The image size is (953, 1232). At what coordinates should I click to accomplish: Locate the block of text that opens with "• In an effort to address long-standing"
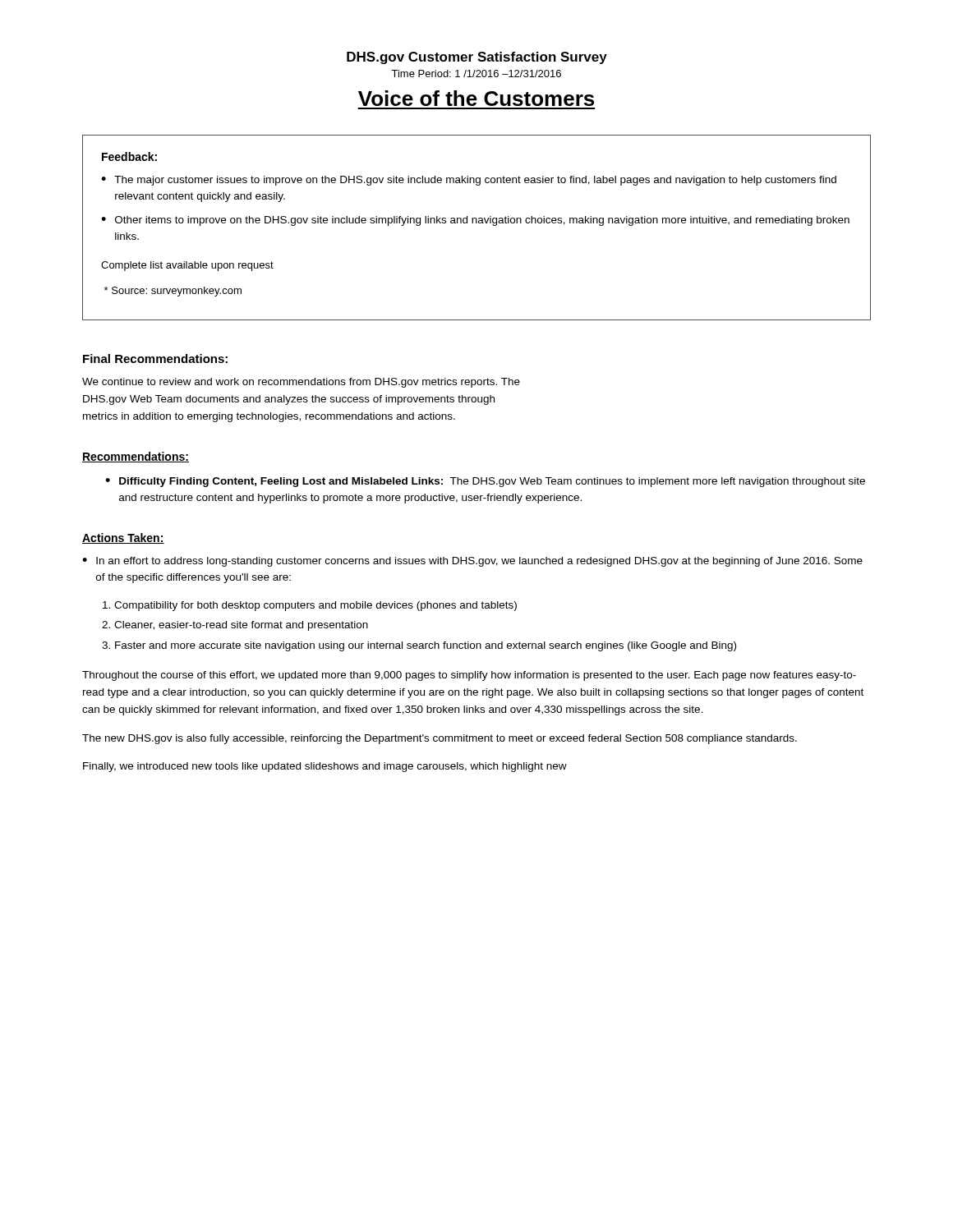[x=476, y=569]
